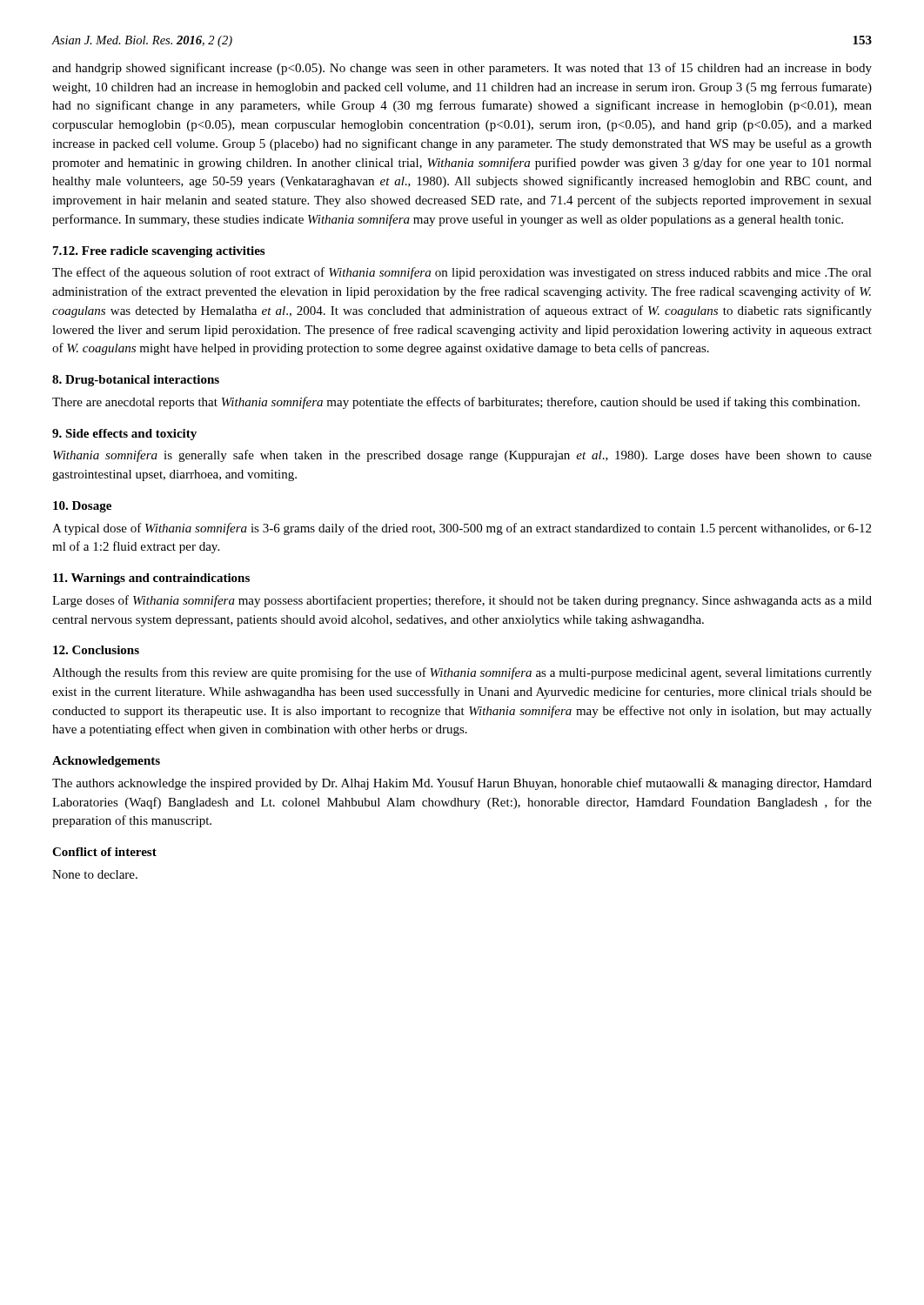Viewport: 924px width, 1305px height.
Task: Point to the block starting "Although the results from"
Action: coord(462,702)
